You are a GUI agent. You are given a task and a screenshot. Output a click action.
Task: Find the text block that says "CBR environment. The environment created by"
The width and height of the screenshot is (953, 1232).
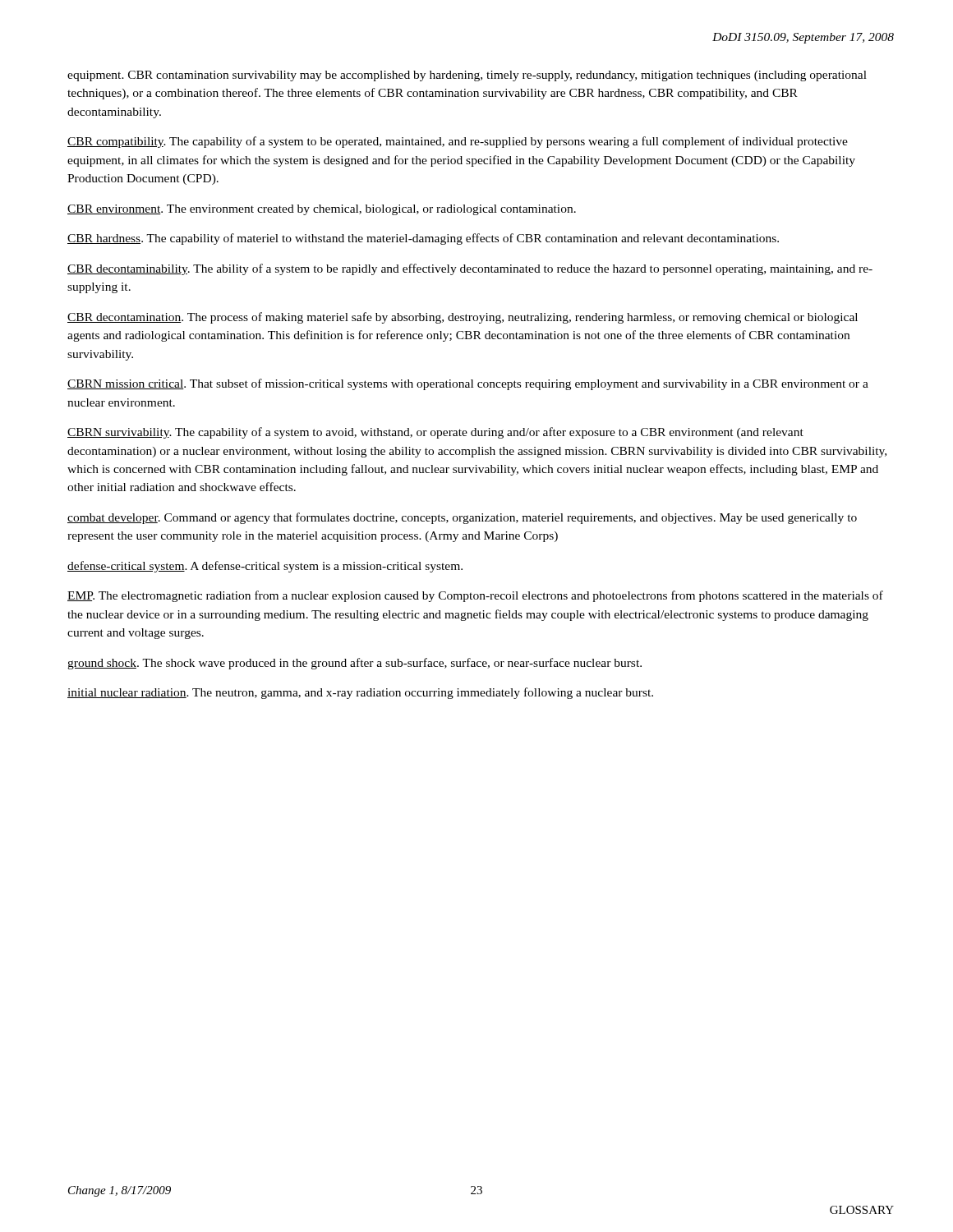pos(322,208)
